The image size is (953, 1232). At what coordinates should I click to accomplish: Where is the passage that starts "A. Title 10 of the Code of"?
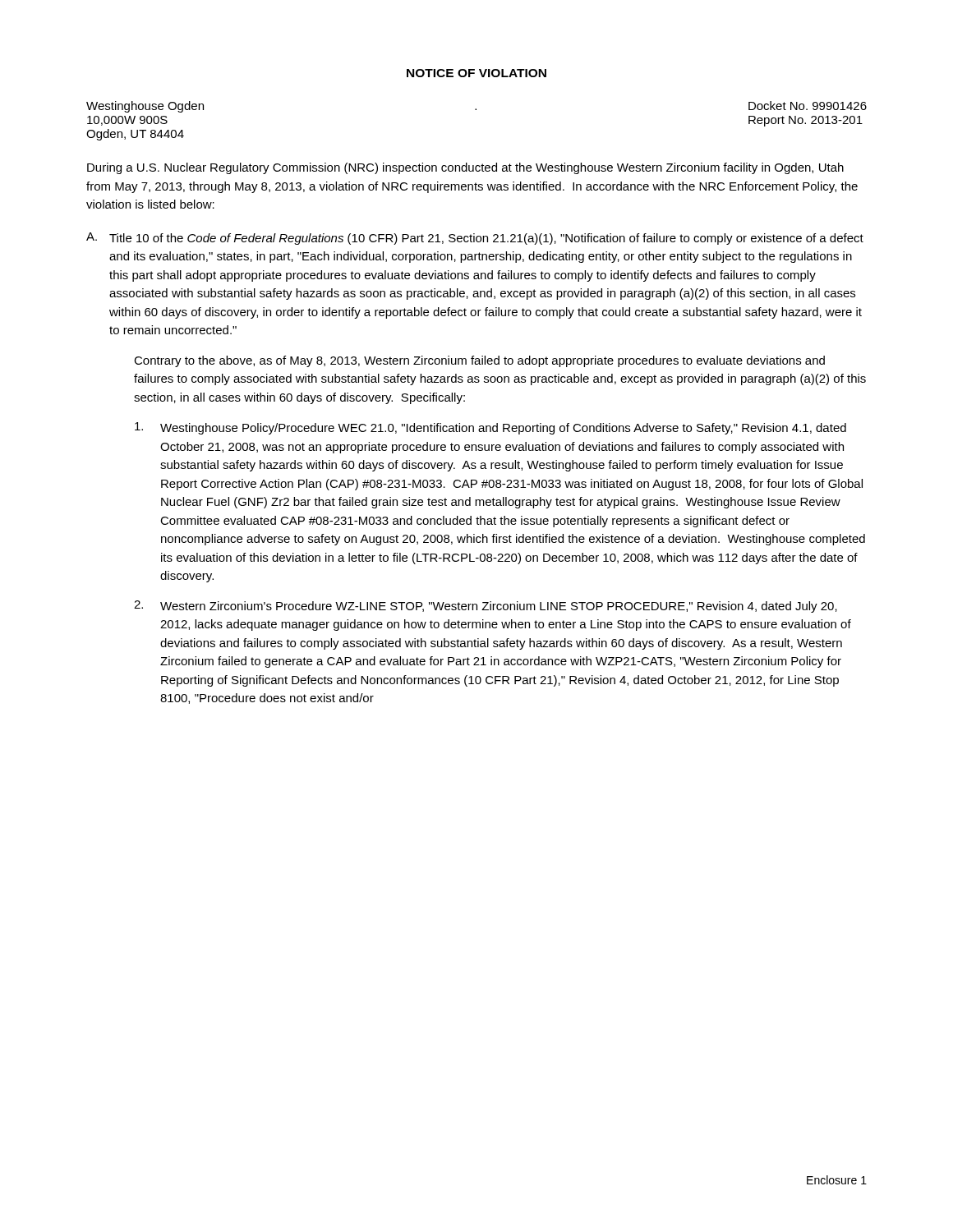[x=476, y=284]
